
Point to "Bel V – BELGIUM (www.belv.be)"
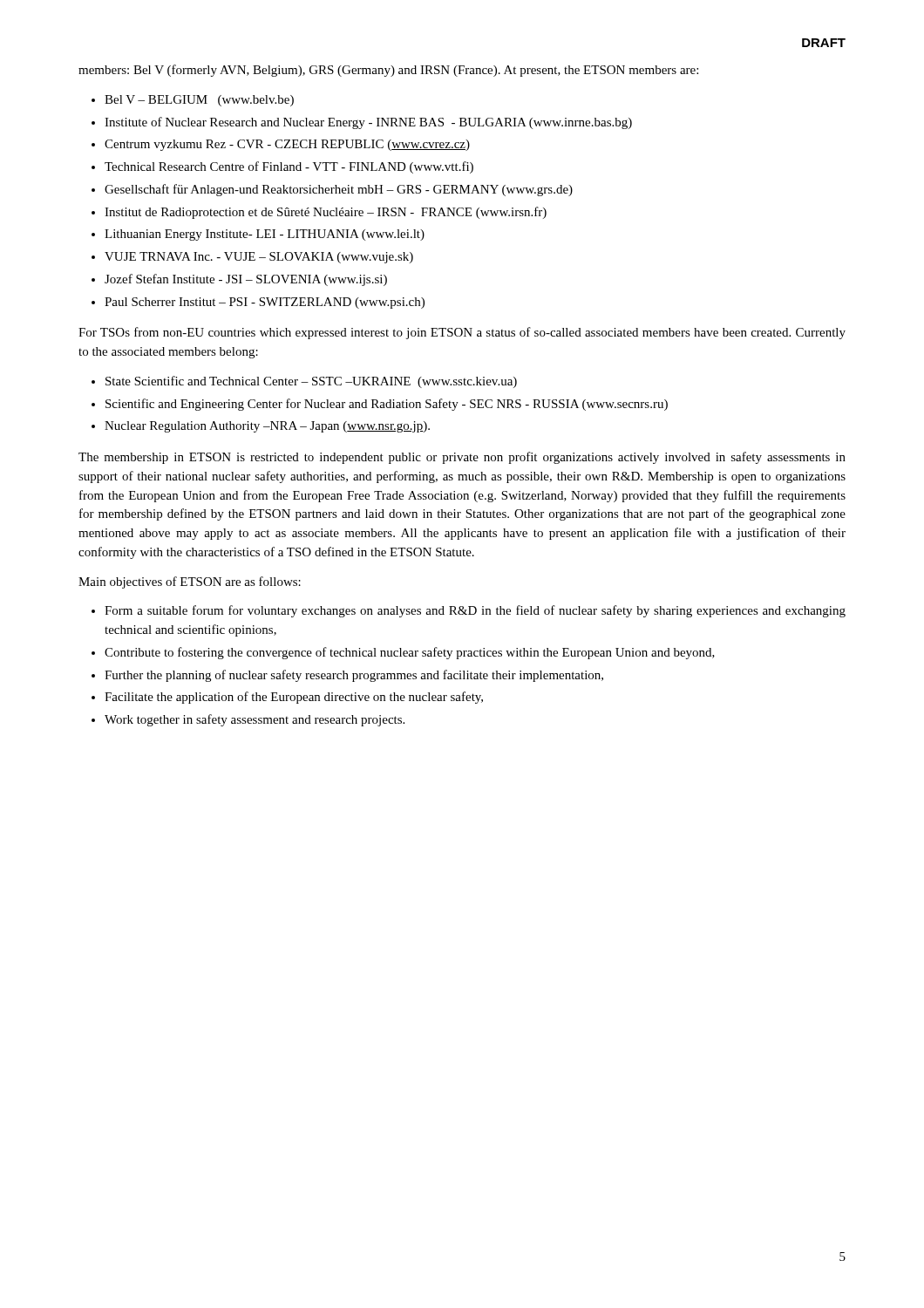199,99
